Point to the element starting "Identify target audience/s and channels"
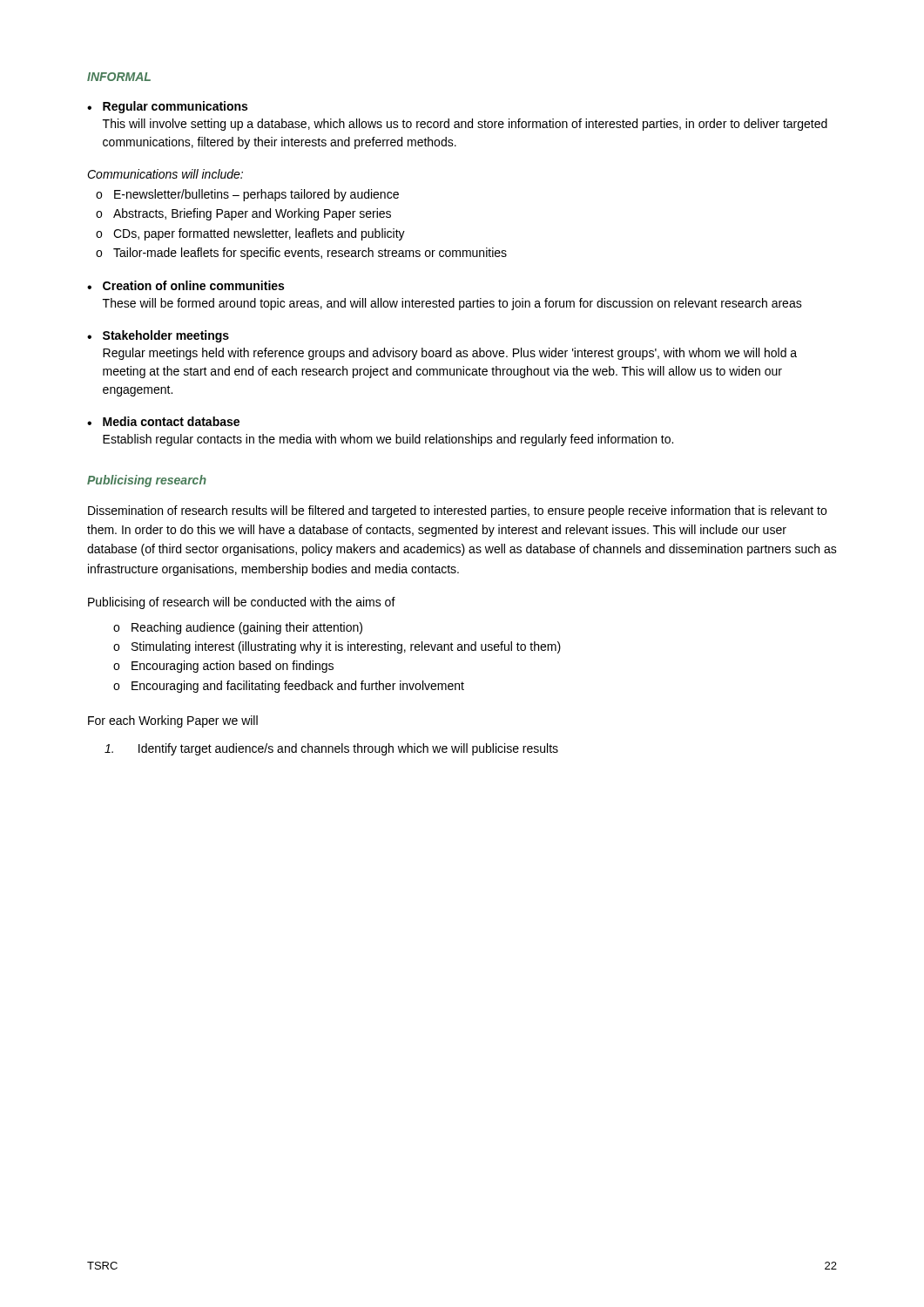Viewport: 924px width, 1307px height. (331, 749)
